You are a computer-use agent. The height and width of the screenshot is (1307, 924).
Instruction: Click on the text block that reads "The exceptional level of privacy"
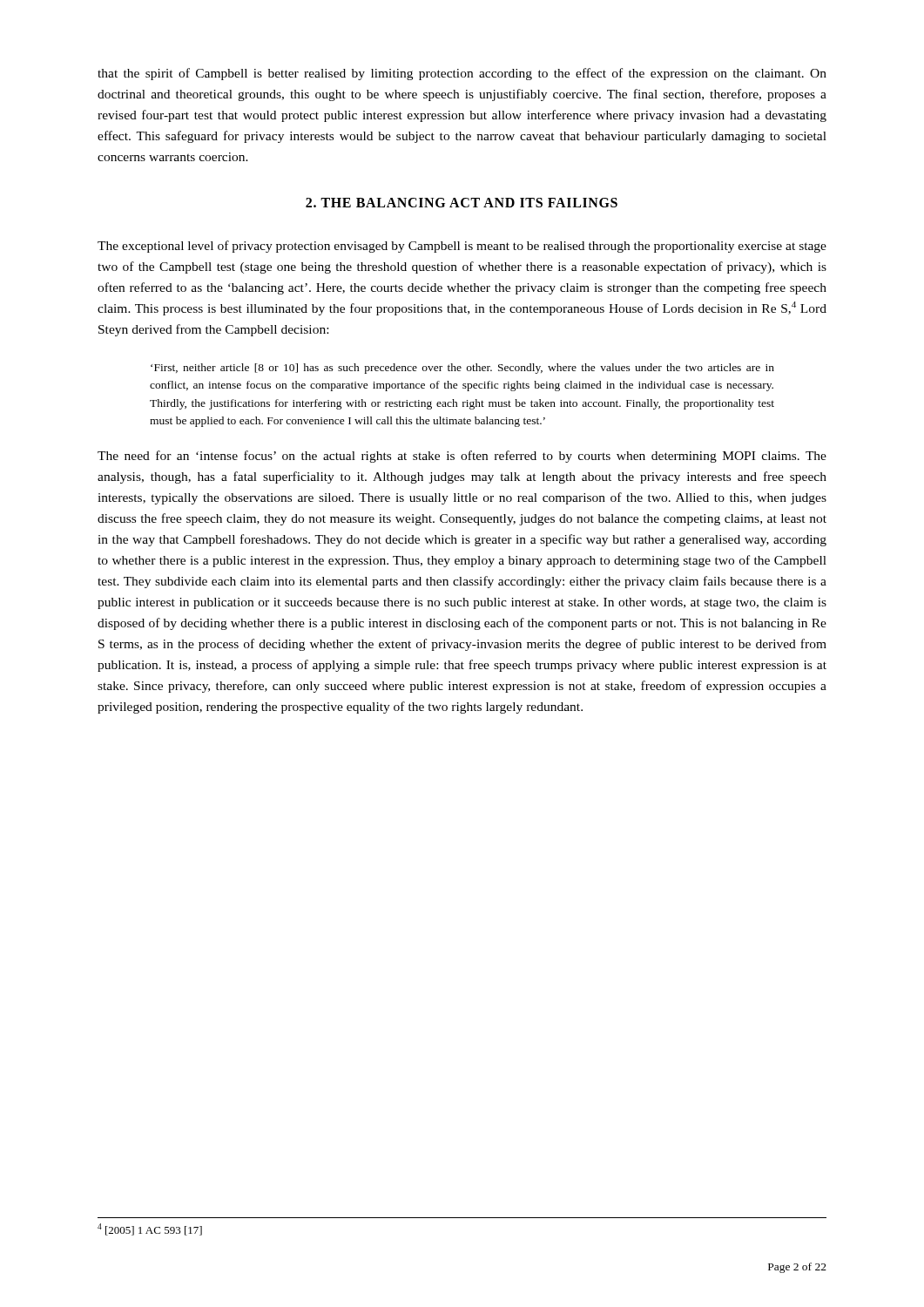pos(462,288)
